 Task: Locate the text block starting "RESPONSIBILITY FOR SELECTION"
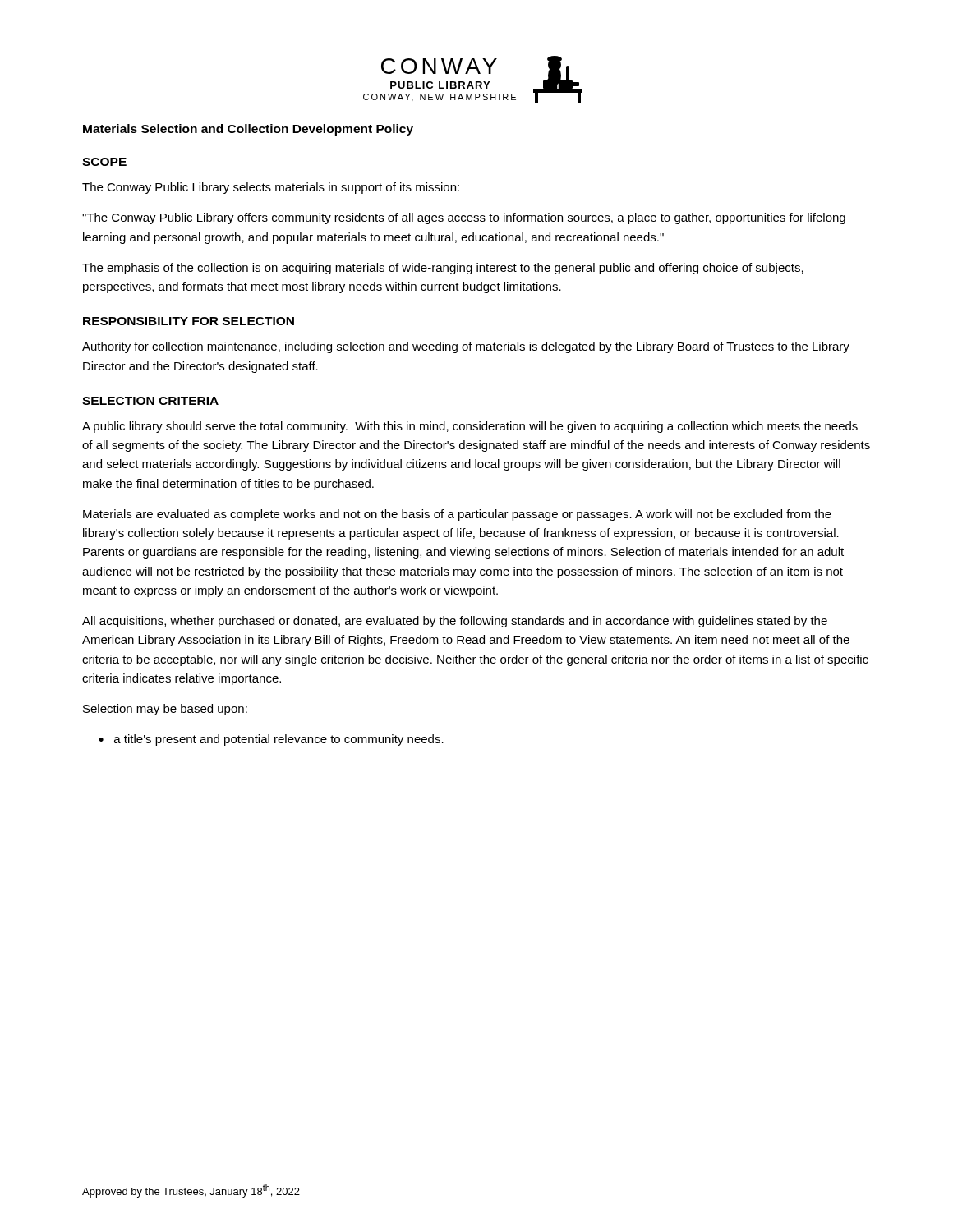click(x=189, y=321)
